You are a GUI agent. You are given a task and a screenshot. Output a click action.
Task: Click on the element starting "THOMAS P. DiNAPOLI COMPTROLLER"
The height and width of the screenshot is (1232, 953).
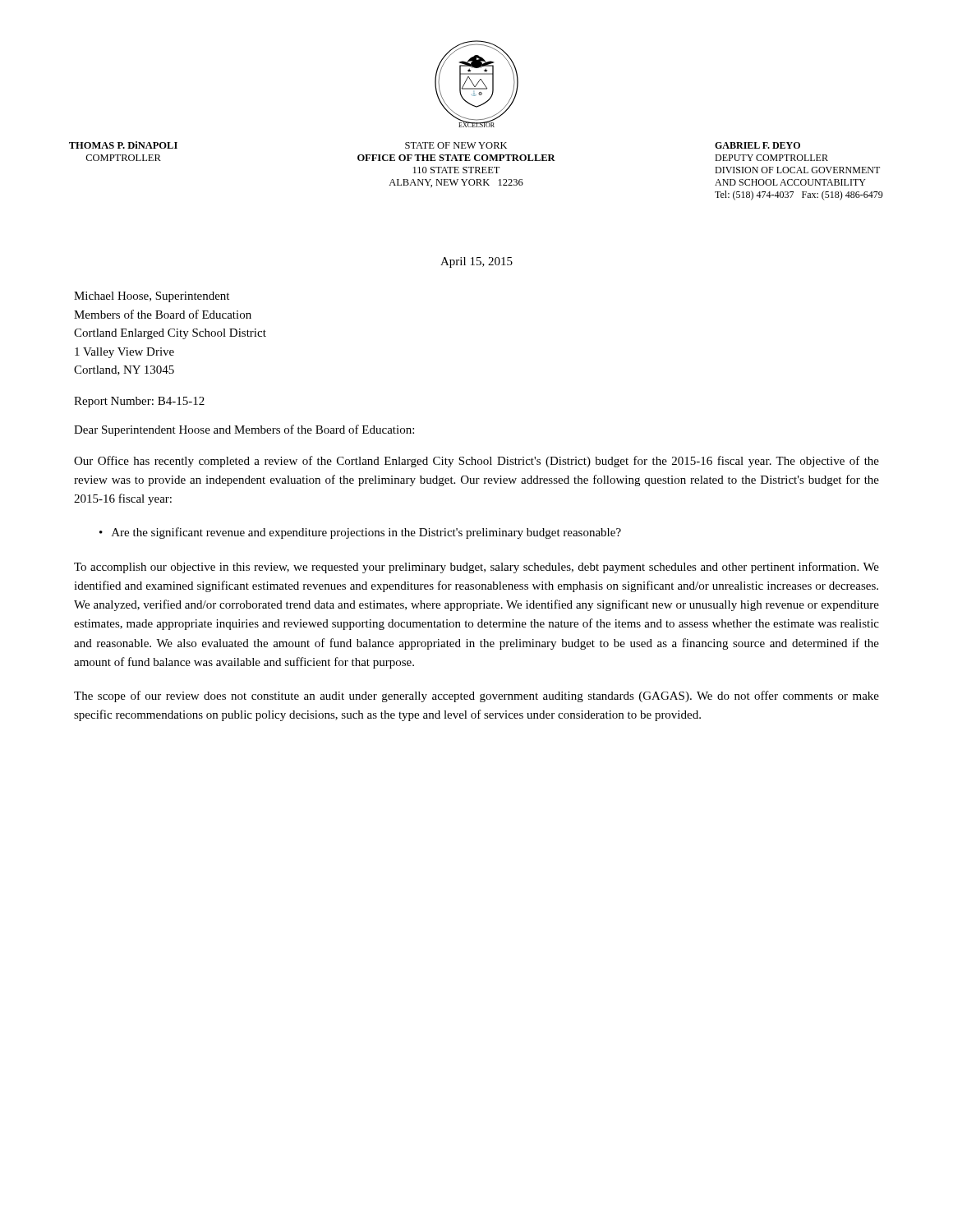click(123, 152)
